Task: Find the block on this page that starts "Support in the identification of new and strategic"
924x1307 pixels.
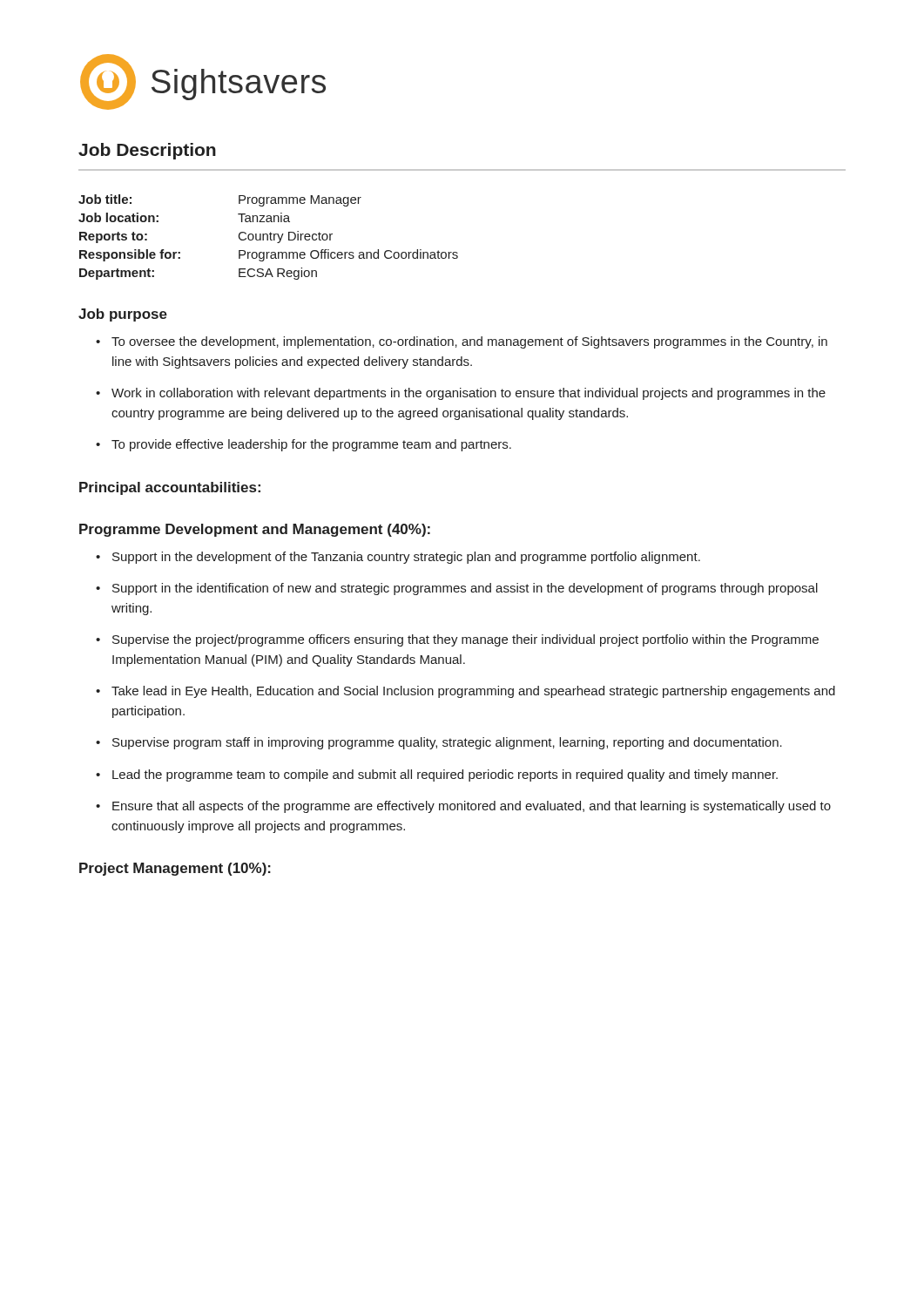Action: pyautogui.click(x=465, y=597)
